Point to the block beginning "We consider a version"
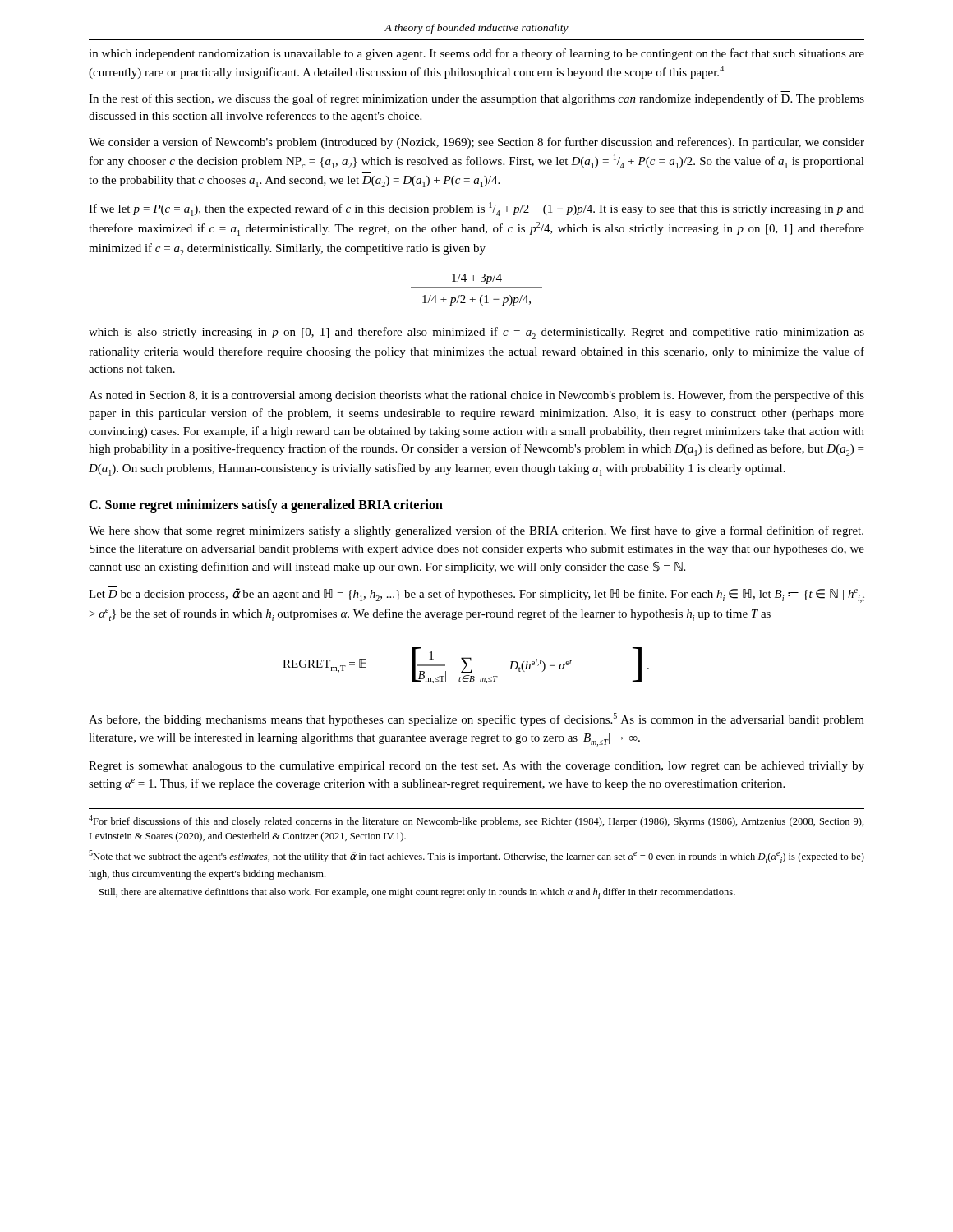953x1232 pixels. (476, 163)
